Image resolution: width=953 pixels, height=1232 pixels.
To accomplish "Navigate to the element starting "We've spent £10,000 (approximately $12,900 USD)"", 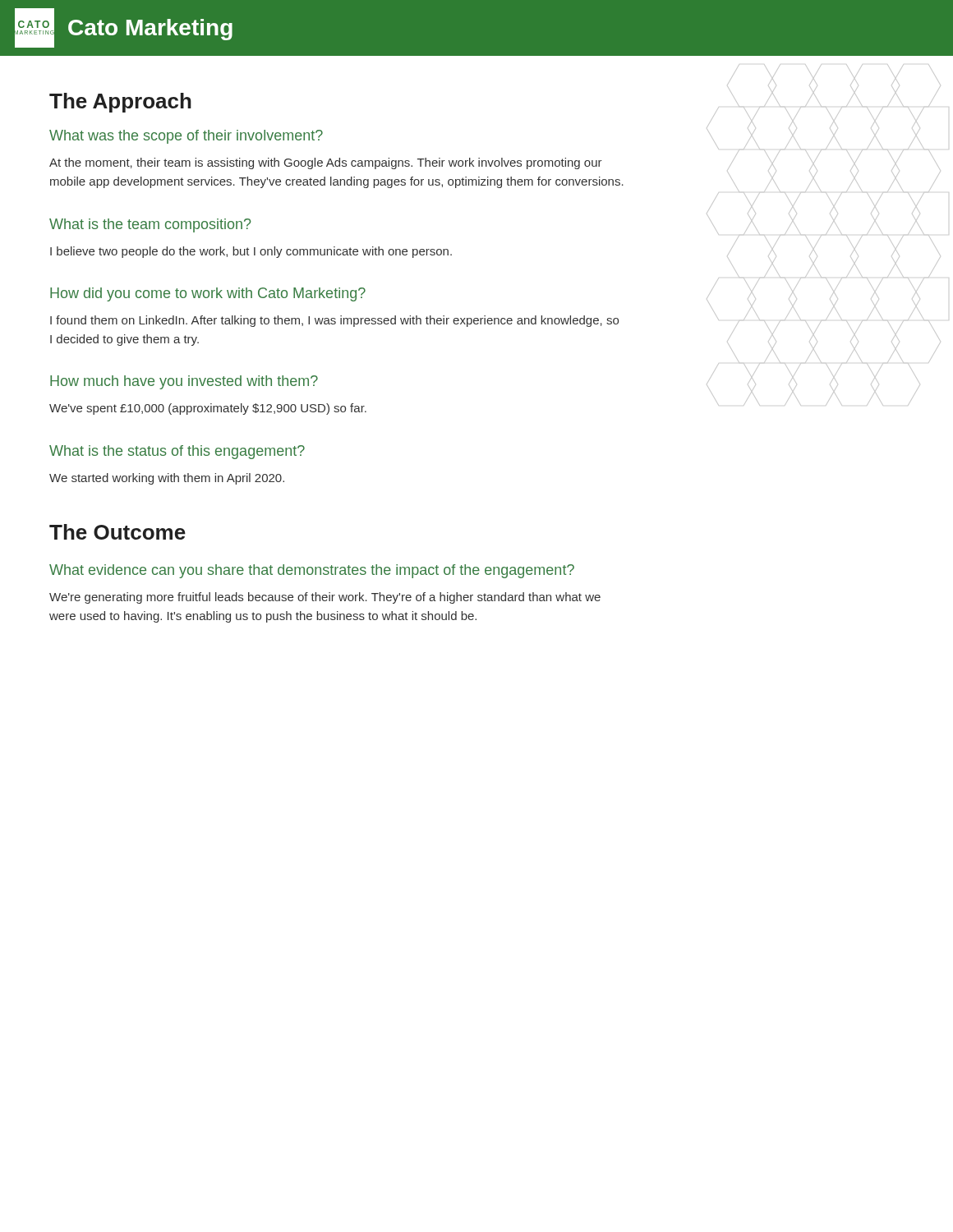I will tap(208, 408).
